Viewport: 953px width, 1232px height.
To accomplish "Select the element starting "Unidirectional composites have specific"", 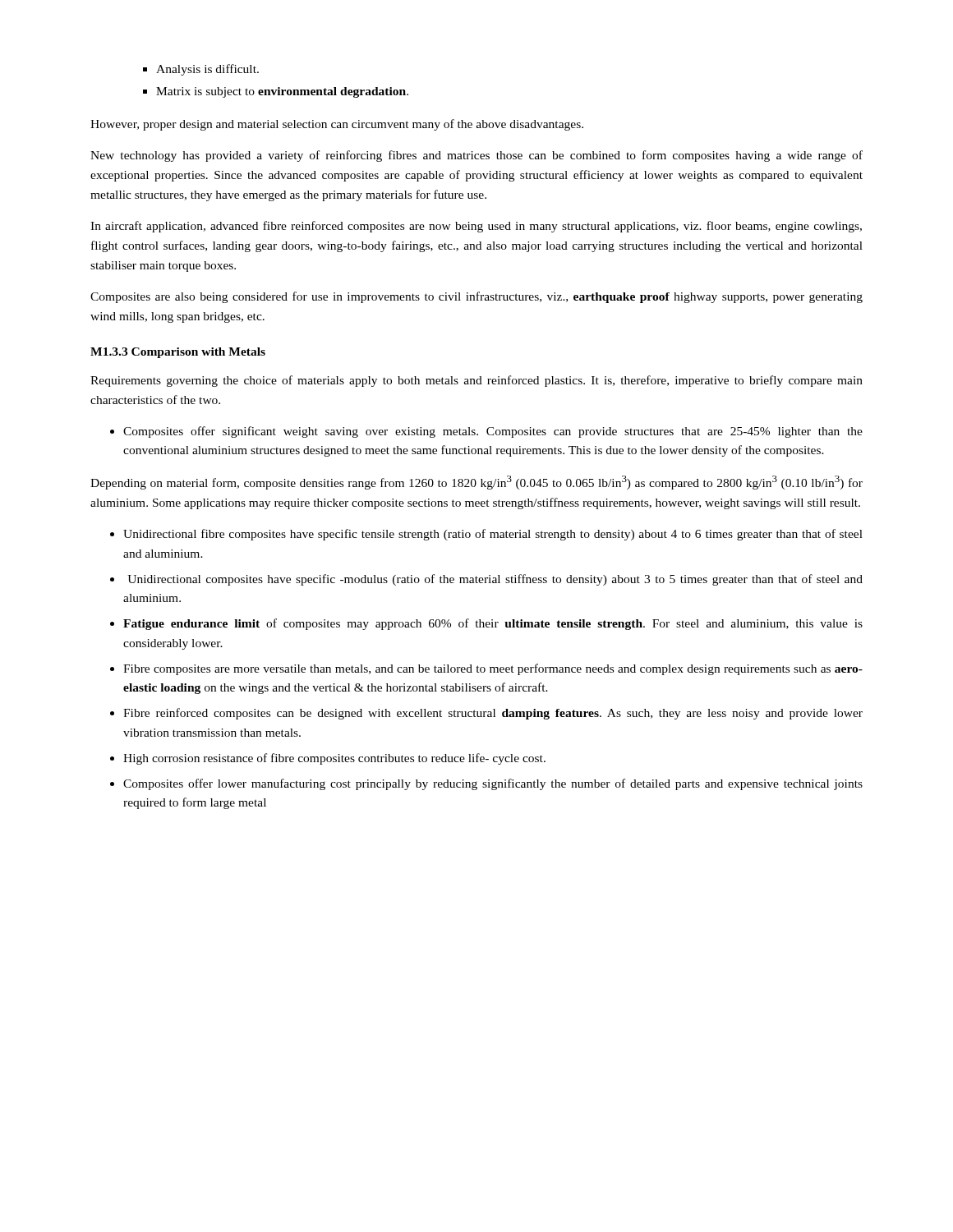I will pos(493,588).
